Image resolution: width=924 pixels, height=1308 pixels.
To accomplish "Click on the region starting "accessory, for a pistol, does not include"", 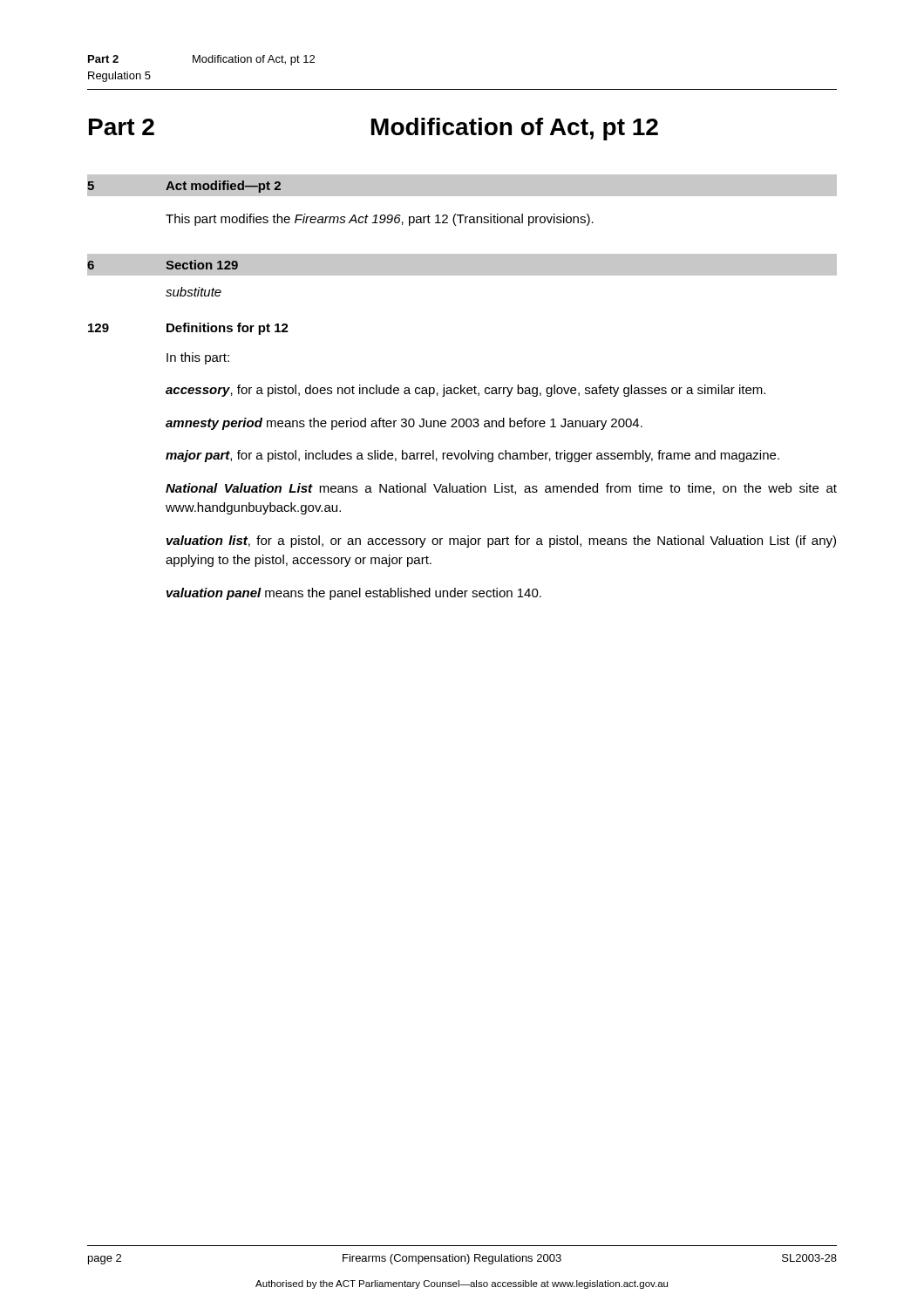I will [501, 390].
